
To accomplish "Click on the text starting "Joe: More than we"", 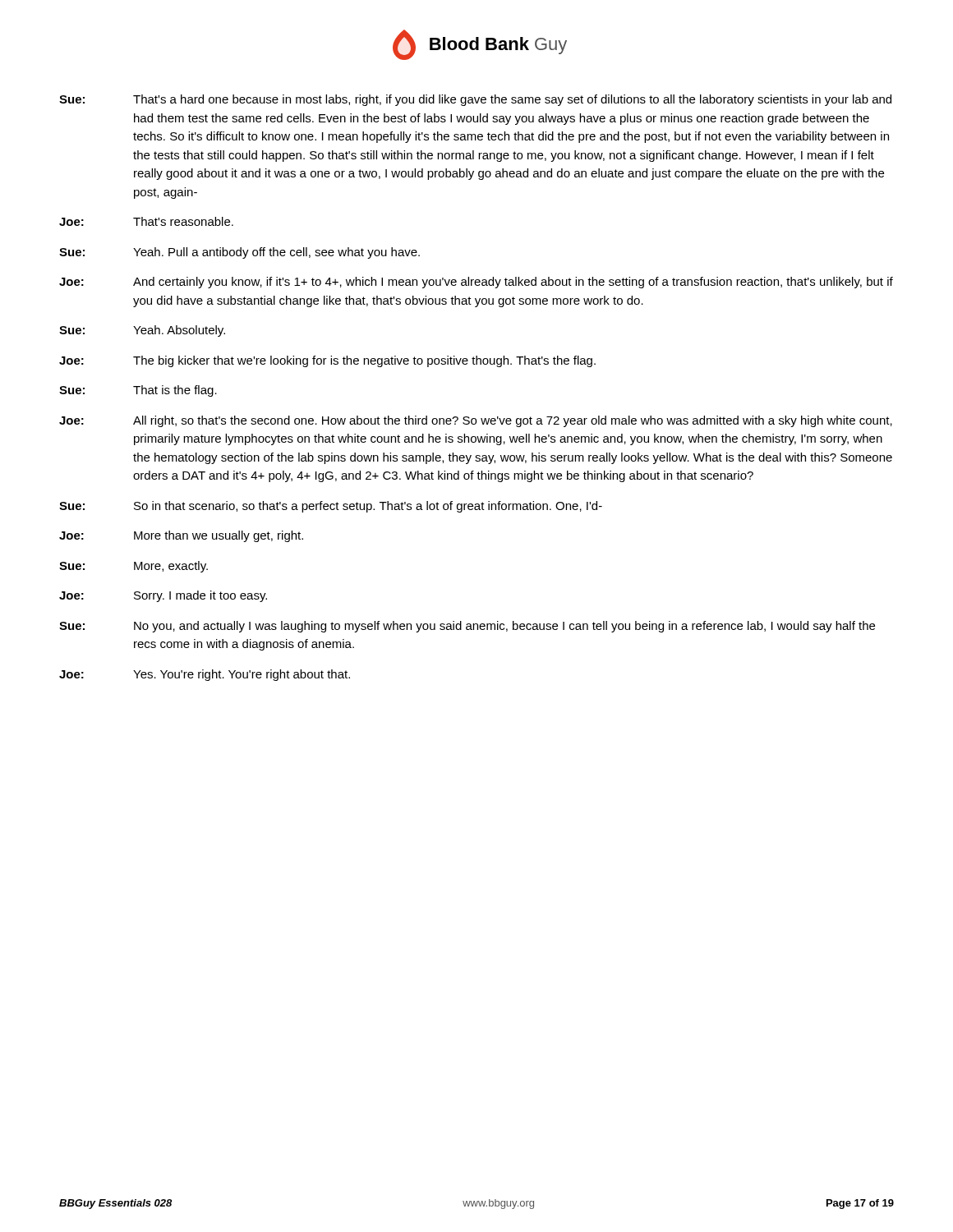I will (x=181, y=536).
